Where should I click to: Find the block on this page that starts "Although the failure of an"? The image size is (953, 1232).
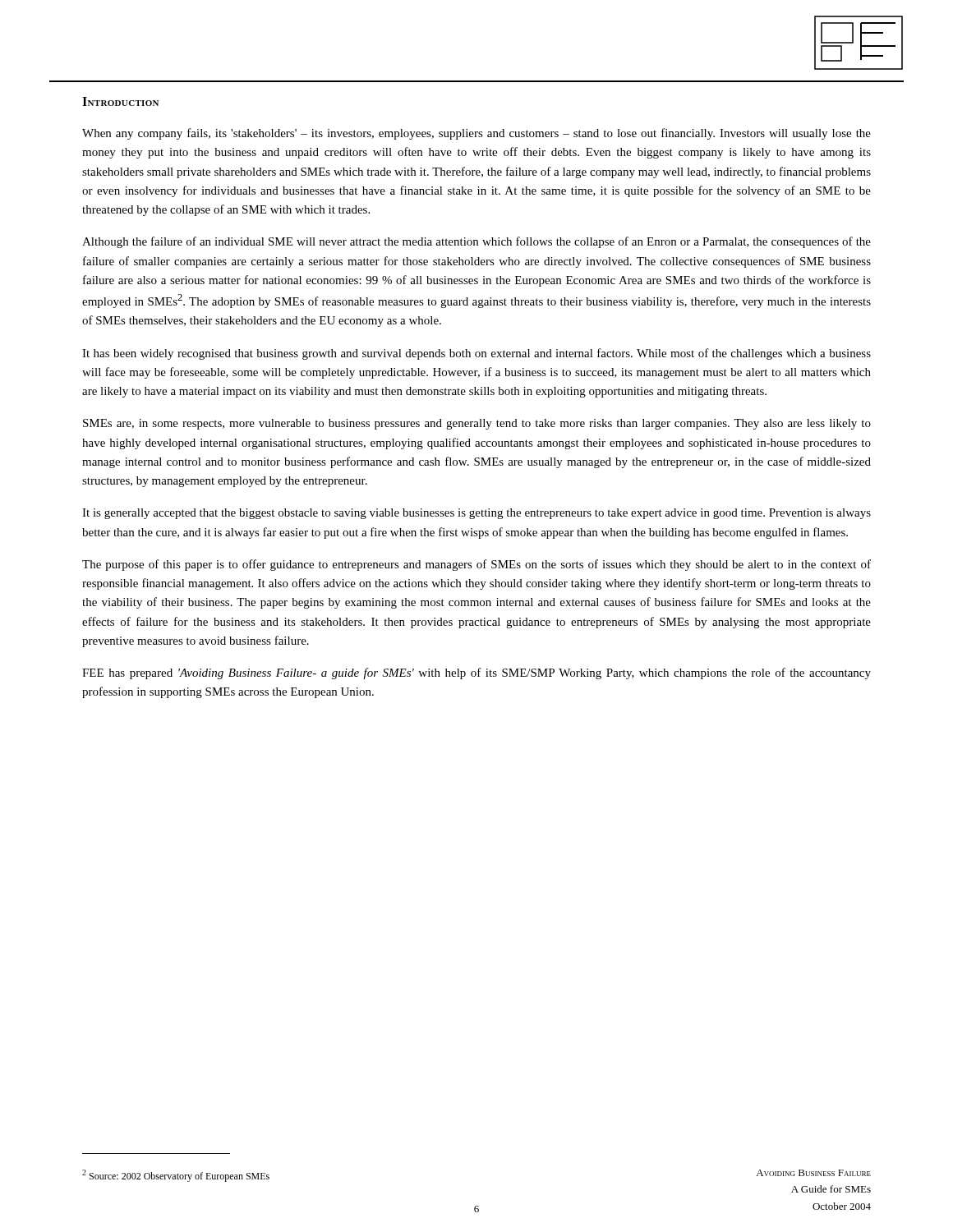[476, 281]
